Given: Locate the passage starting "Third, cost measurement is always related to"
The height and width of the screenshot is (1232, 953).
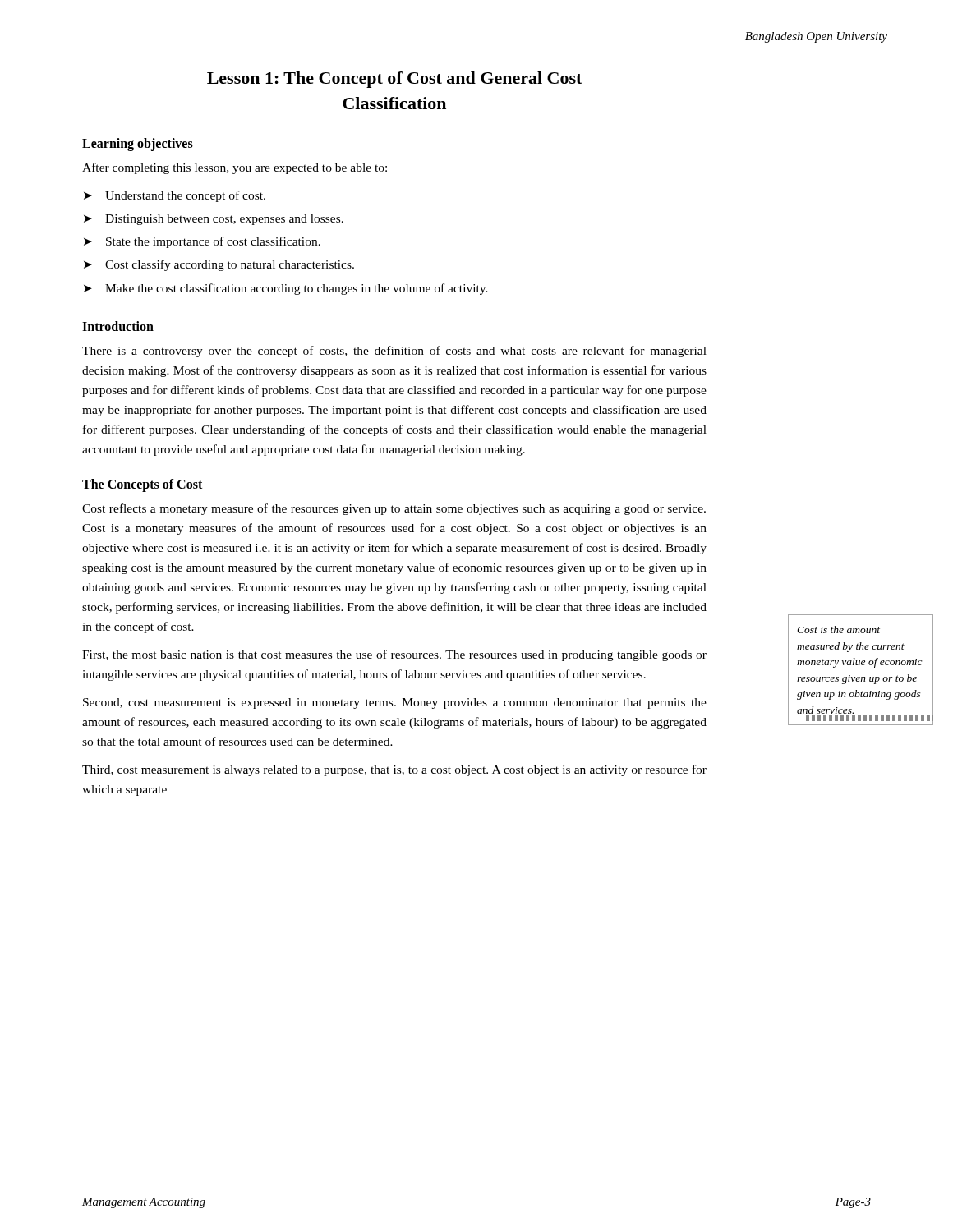Looking at the screenshot, I should point(394,779).
